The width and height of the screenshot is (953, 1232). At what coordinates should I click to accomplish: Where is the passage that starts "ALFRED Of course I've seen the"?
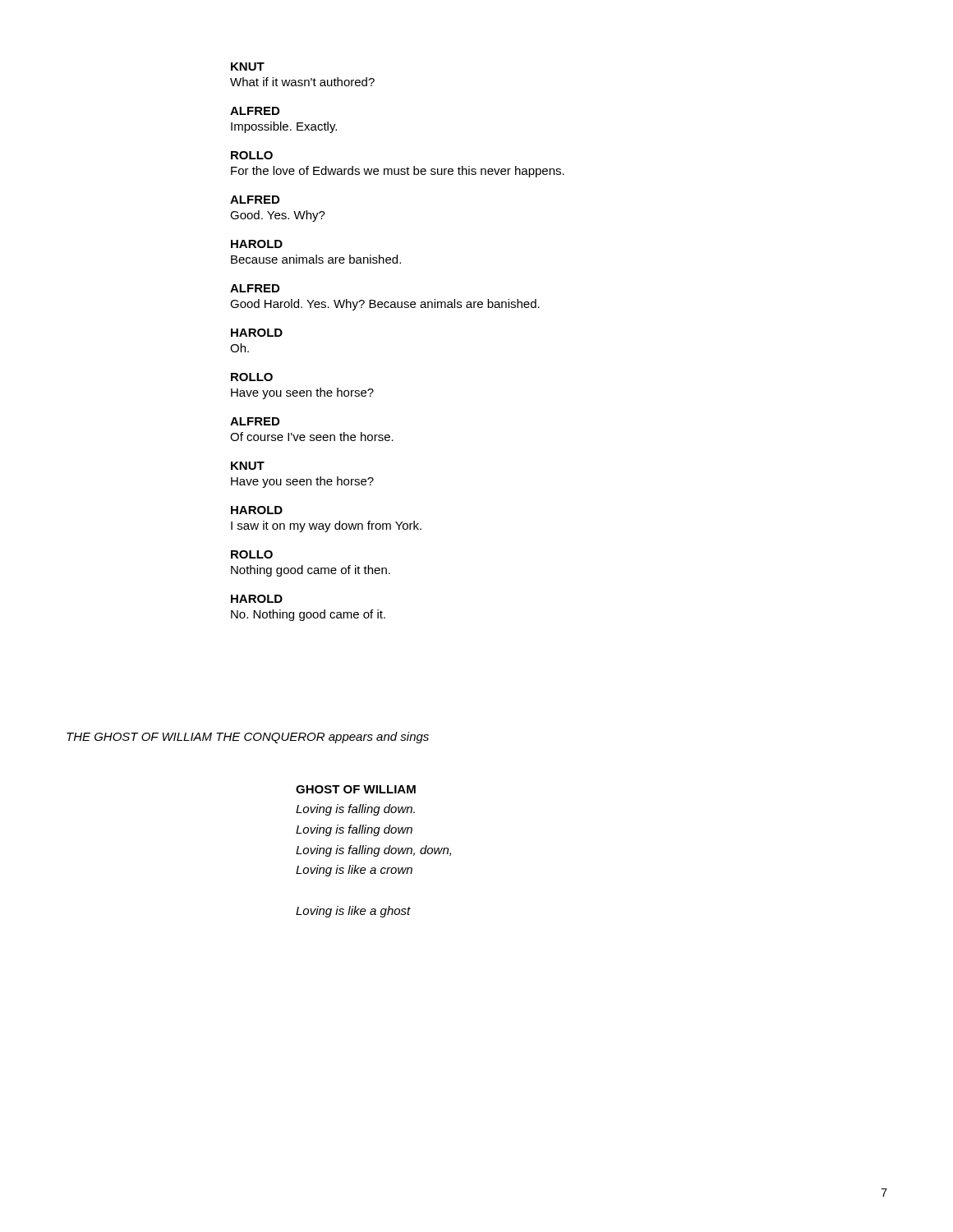[x=255, y=421]
